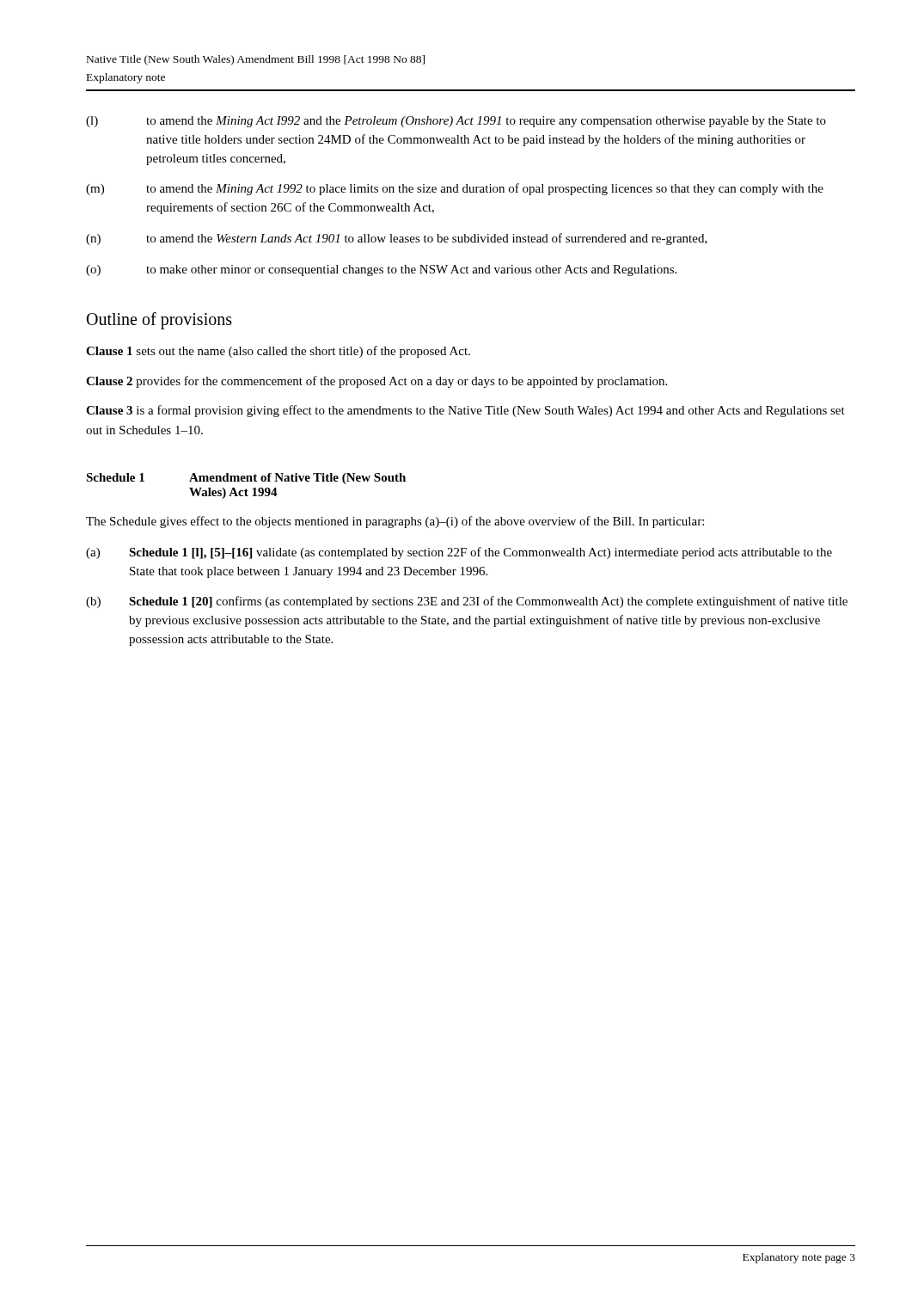The image size is (924, 1290).
Task: Find the section header on this page that starts "Schedule 1 Amendment of"
Action: click(246, 485)
